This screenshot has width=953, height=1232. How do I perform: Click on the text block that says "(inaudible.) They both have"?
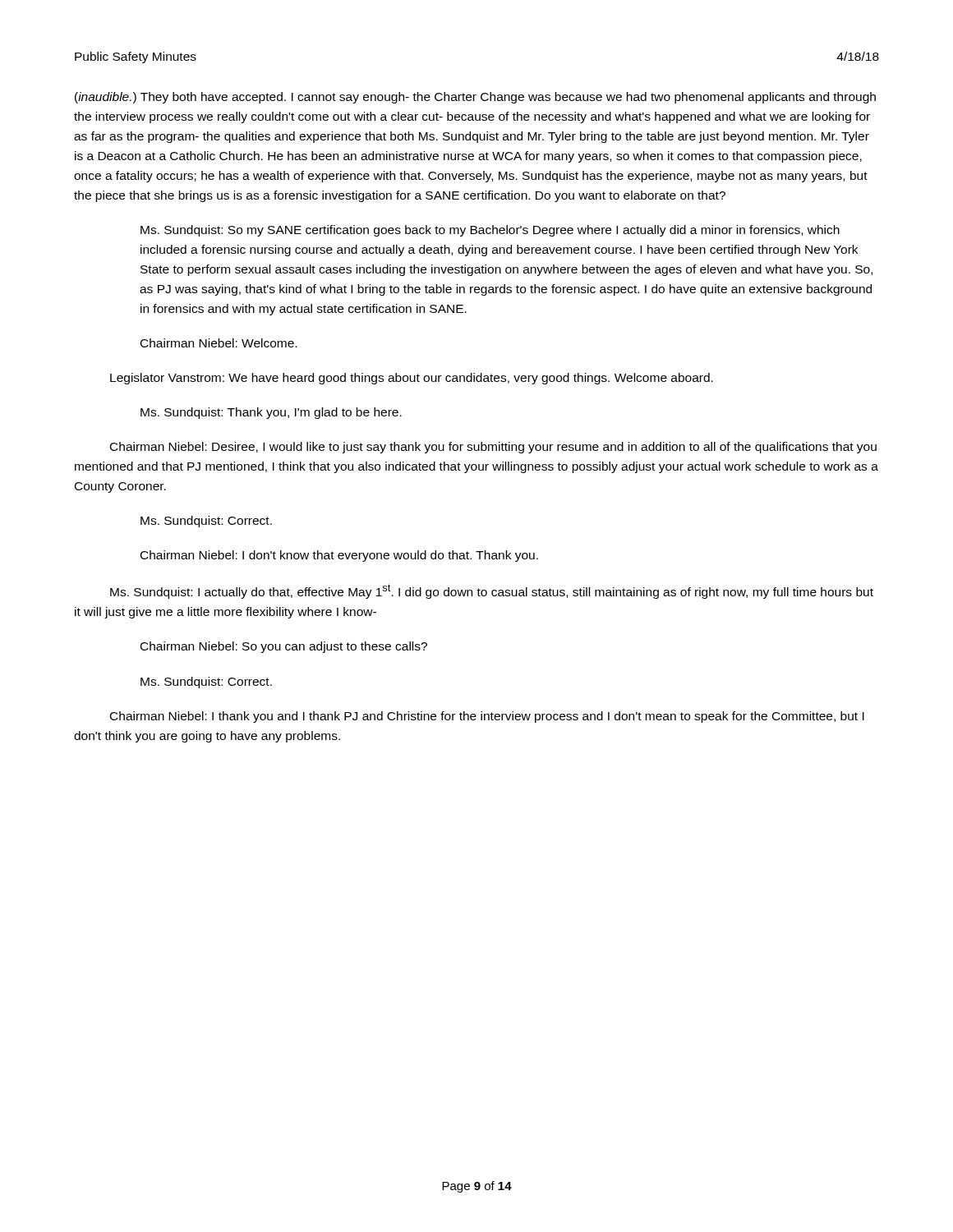(x=475, y=146)
